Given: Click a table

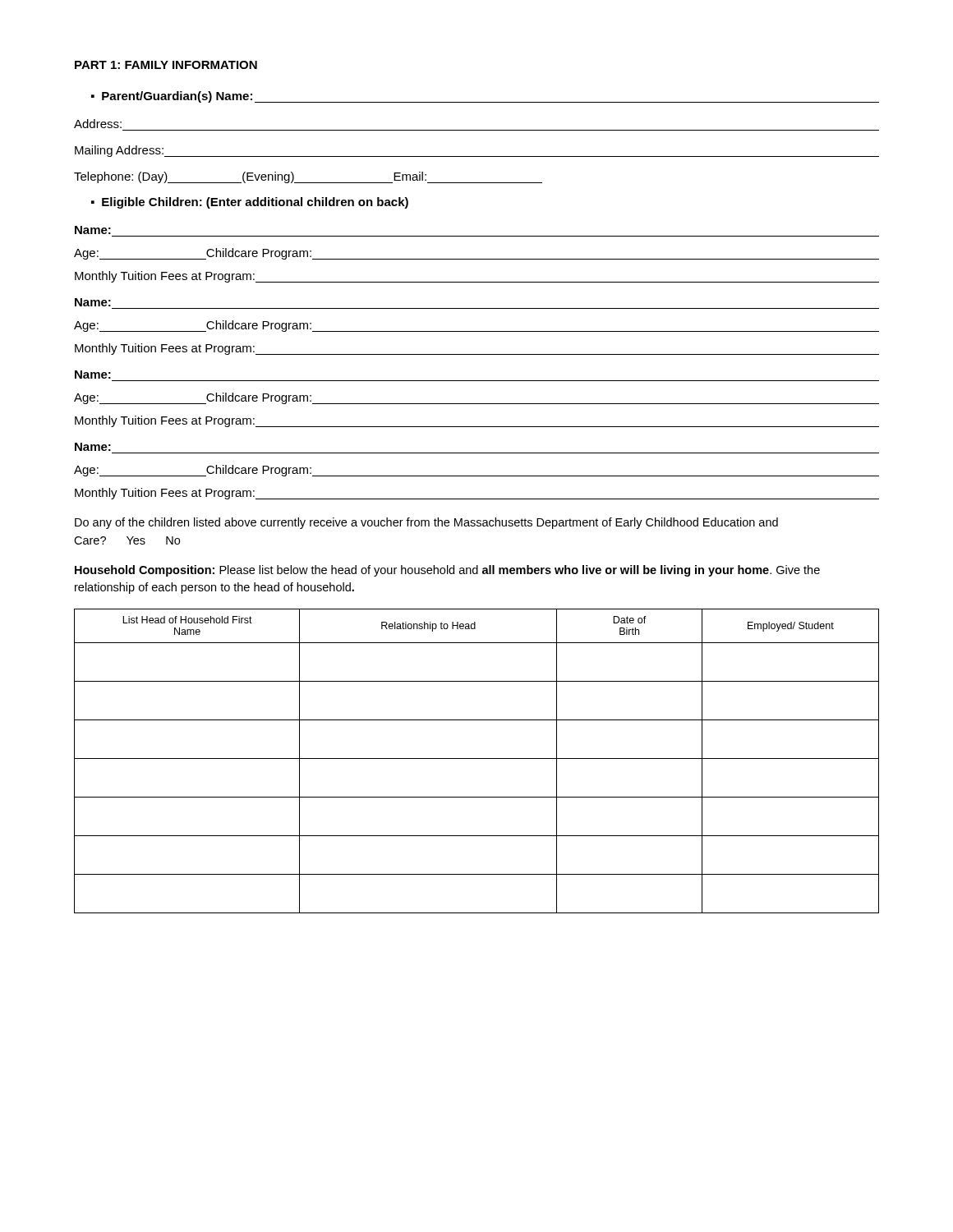Looking at the screenshot, I should coord(476,761).
